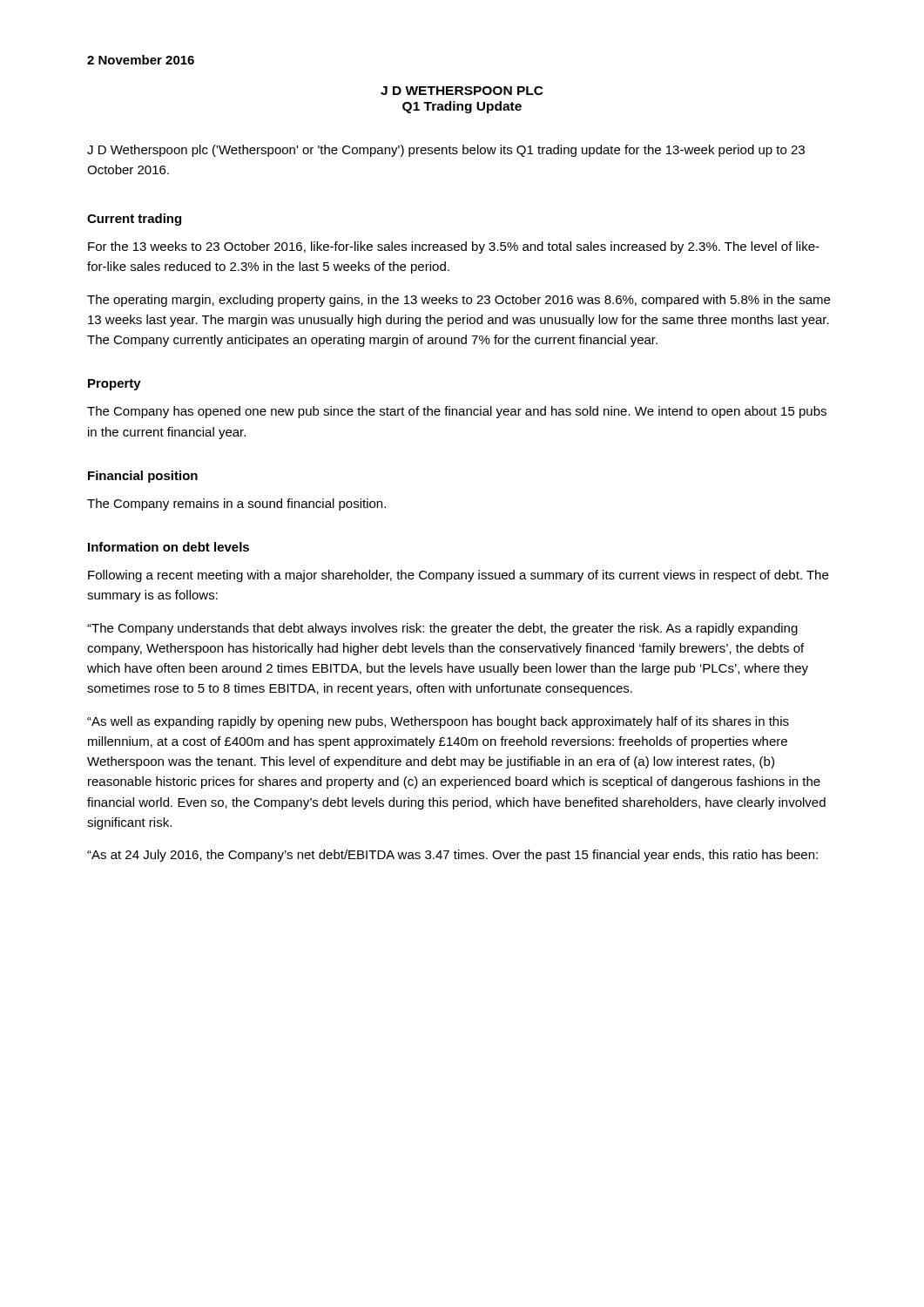Select the block starting "Current trading"
This screenshot has height=1307, width=924.
[135, 218]
